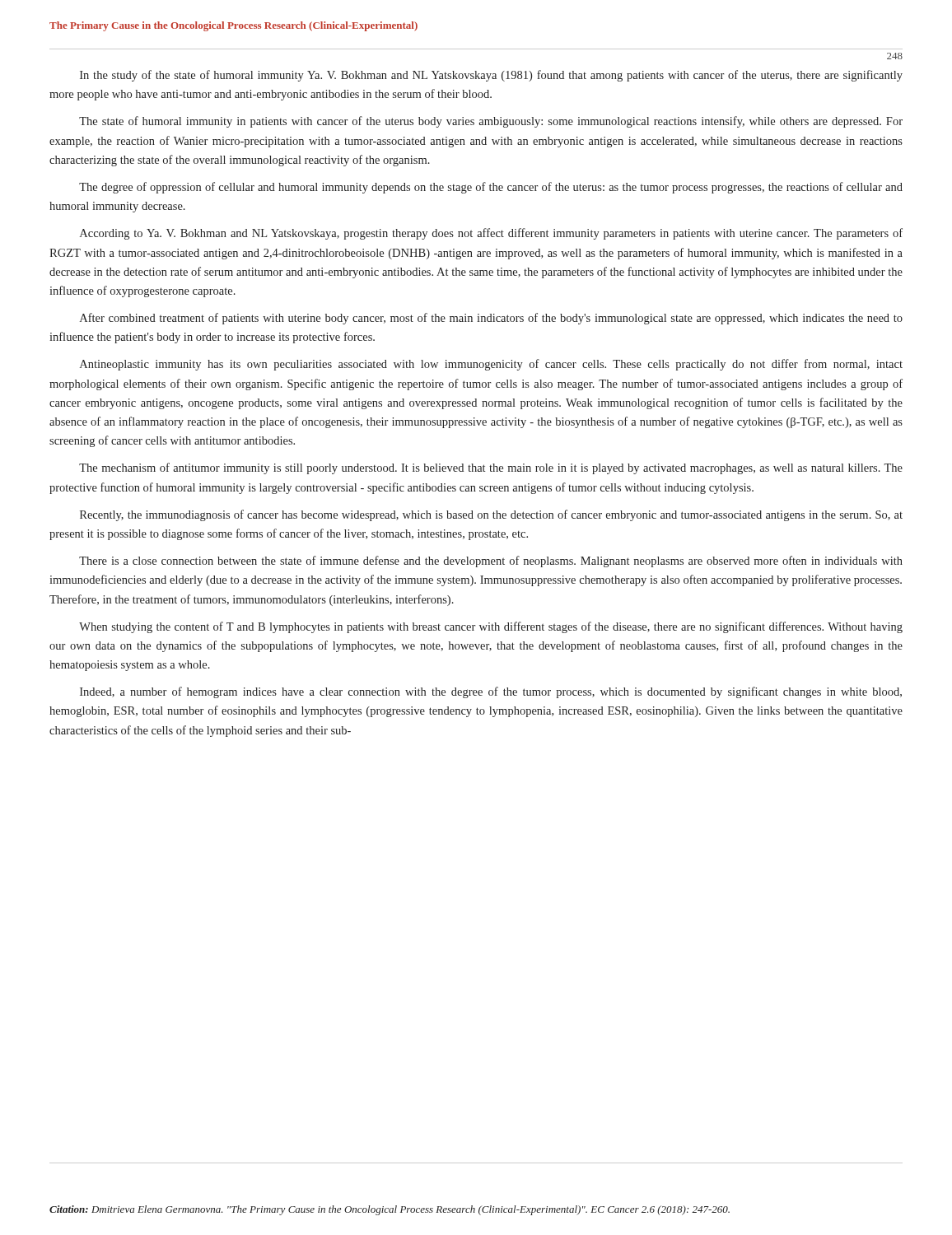The height and width of the screenshot is (1235, 952).
Task: Find the region starting "According to Ya. V. Bokhman and NL Yatskovskaya,"
Action: (x=476, y=262)
